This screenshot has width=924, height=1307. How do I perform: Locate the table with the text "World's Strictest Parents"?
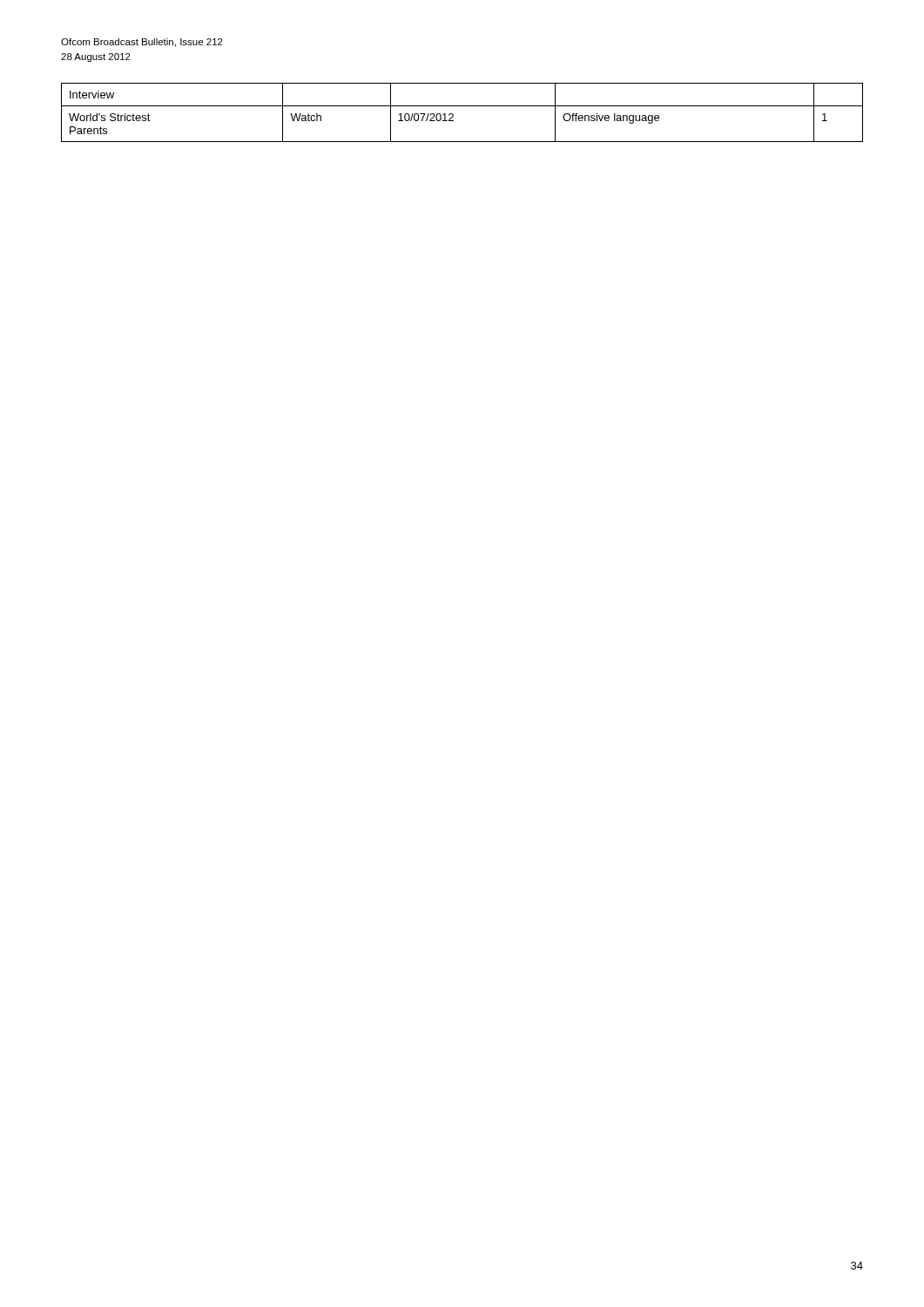pyautogui.click(x=462, y=112)
